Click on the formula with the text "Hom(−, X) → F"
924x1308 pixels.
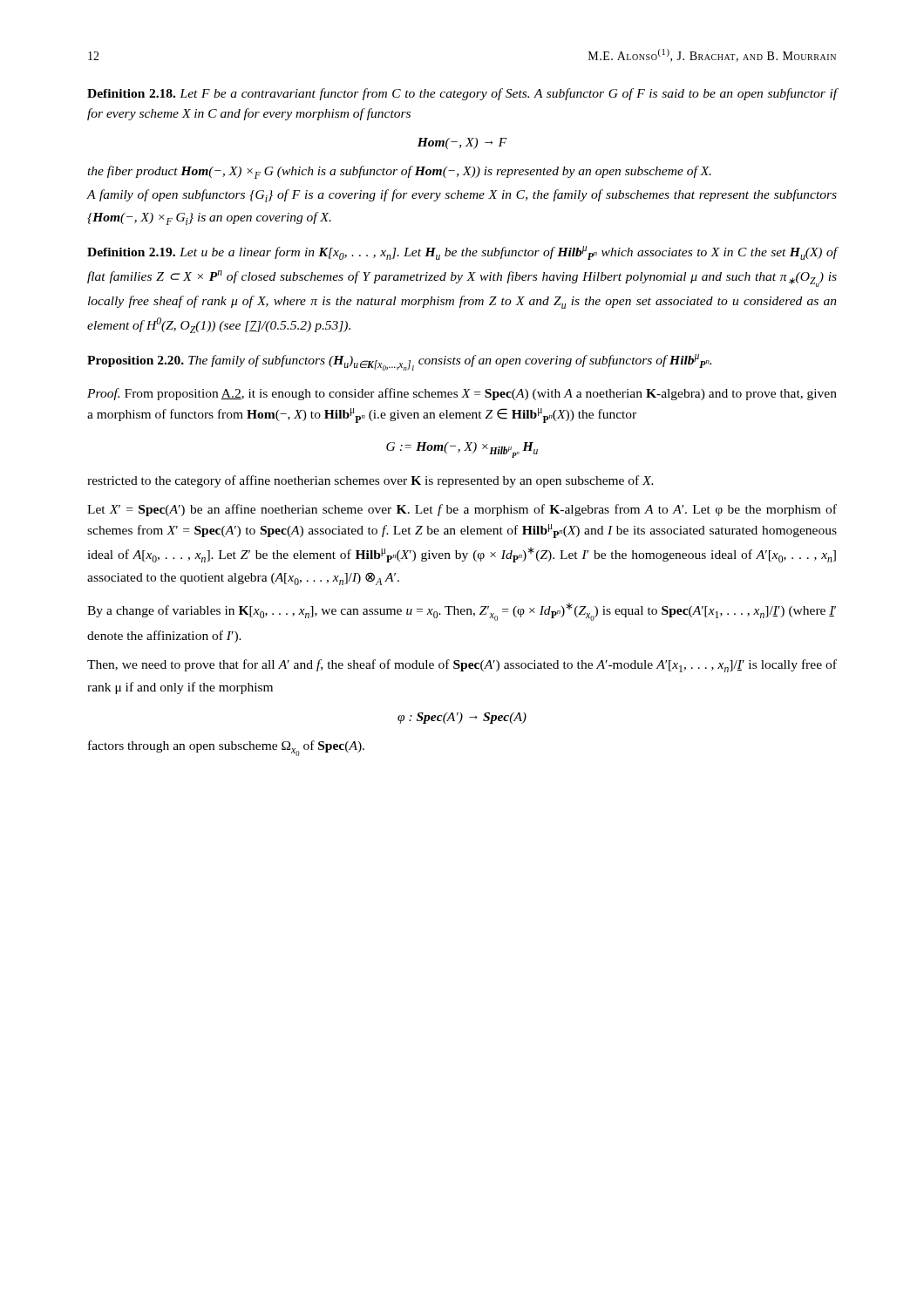pyautogui.click(x=462, y=142)
